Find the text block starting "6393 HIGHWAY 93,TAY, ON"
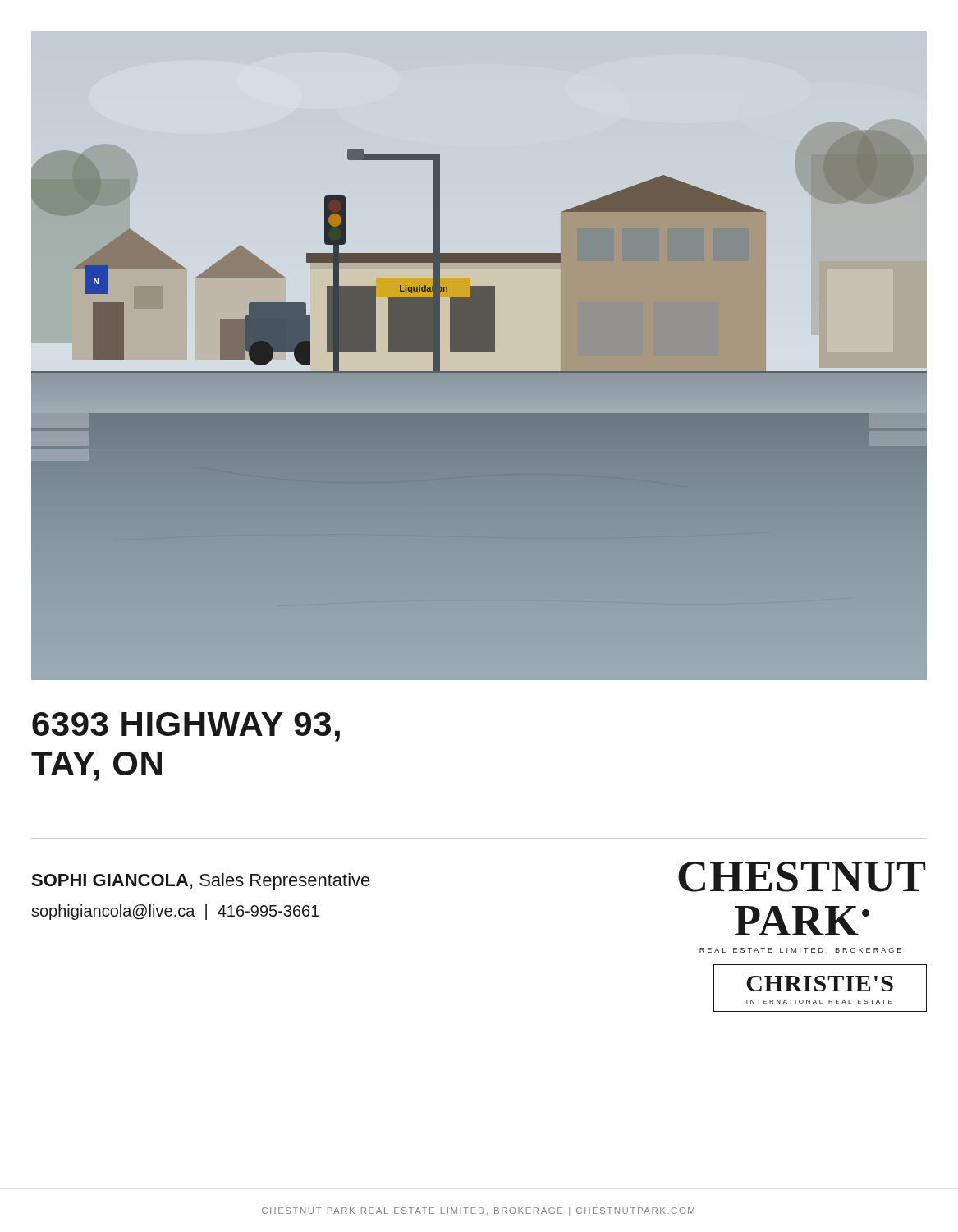958x1232 pixels. [x=319, y=744]
